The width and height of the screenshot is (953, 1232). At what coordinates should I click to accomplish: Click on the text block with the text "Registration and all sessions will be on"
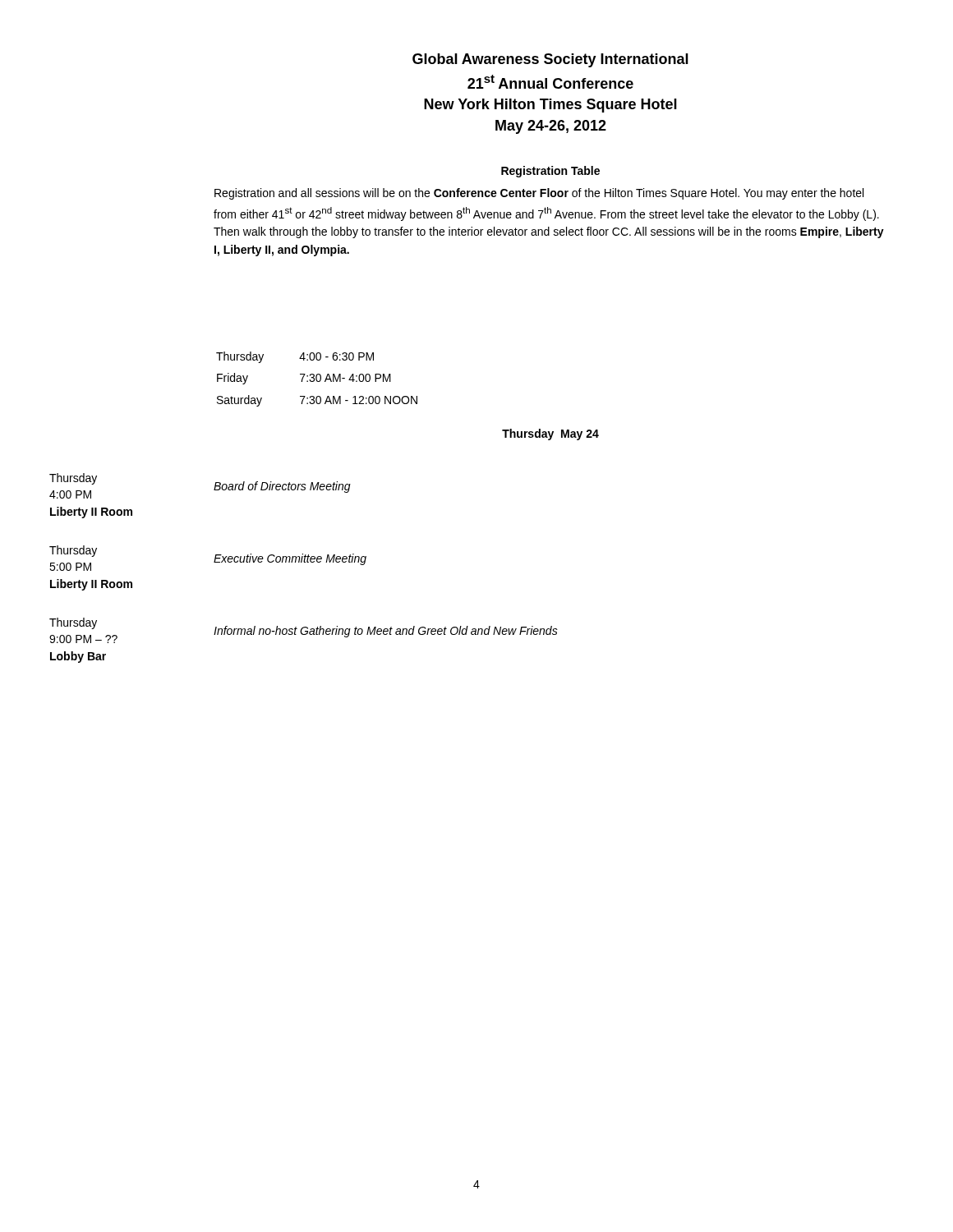pos(549,221)
